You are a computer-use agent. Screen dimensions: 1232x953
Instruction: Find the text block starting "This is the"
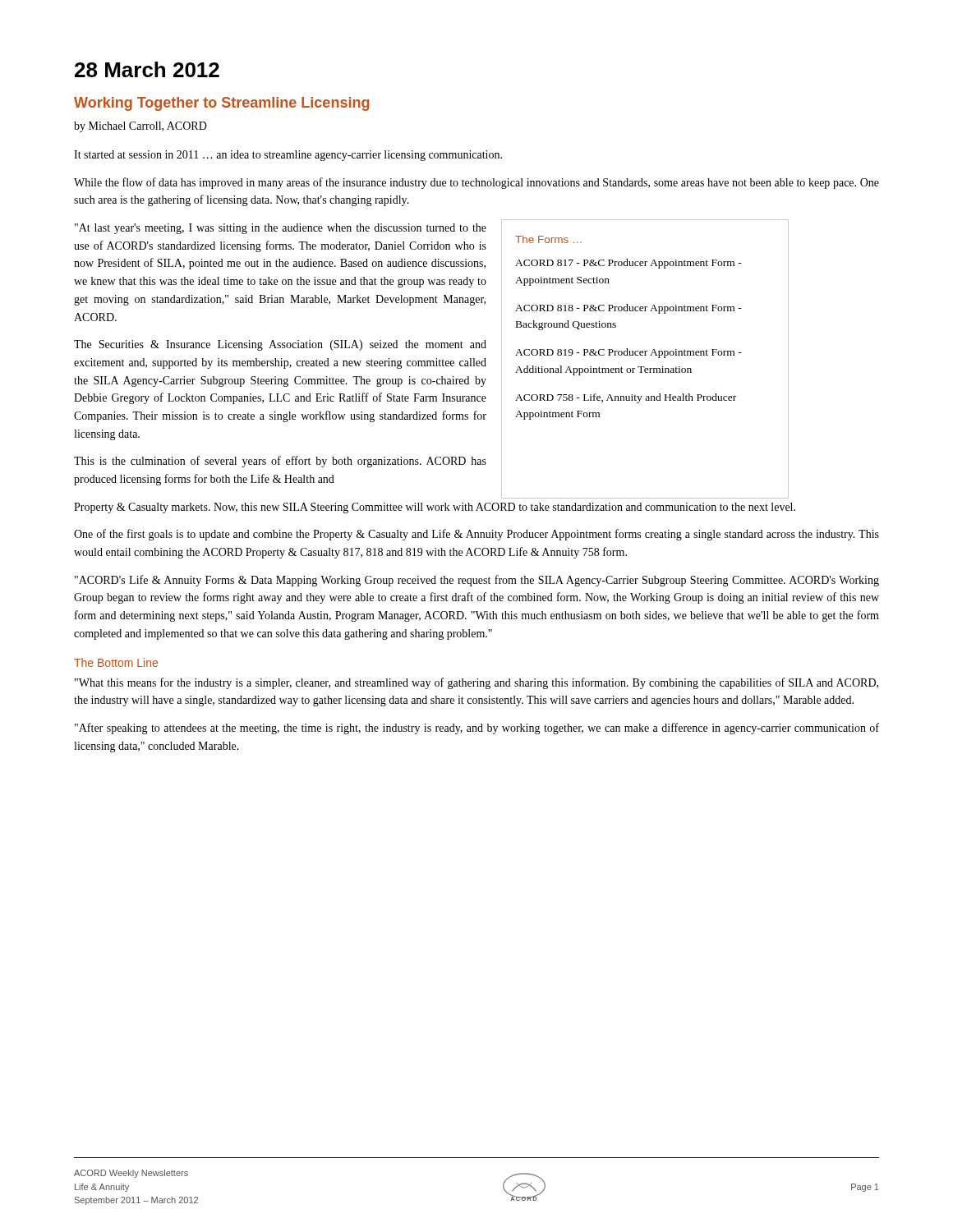coord(280,470)
